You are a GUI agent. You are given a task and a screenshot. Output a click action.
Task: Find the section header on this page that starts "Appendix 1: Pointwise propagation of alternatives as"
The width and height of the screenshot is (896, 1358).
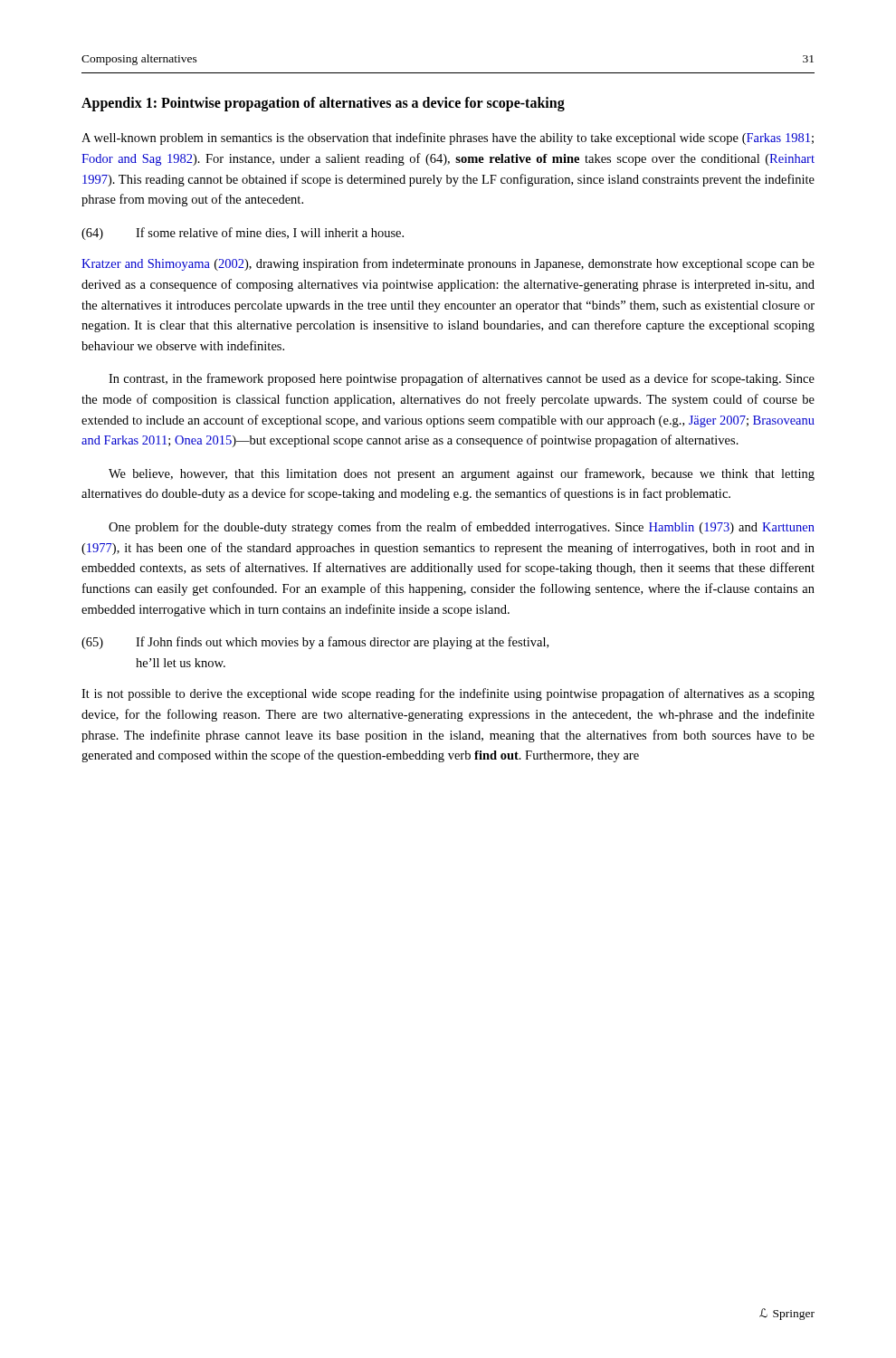pyautogui.click(x=323, y=103)
